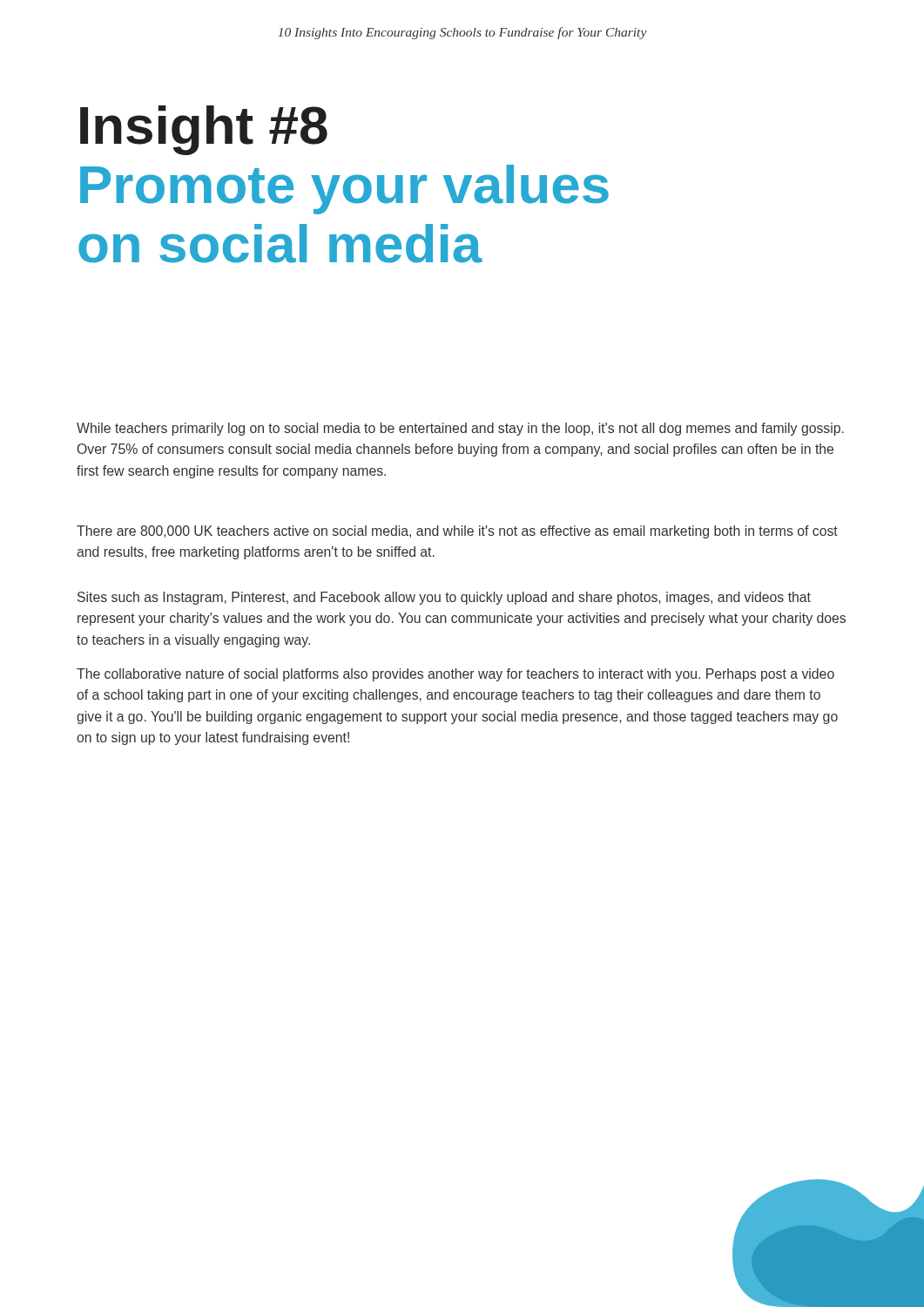This screenshot has height=1307, width=924.
Task: Click on the illustration
Action: (828, 1211)
